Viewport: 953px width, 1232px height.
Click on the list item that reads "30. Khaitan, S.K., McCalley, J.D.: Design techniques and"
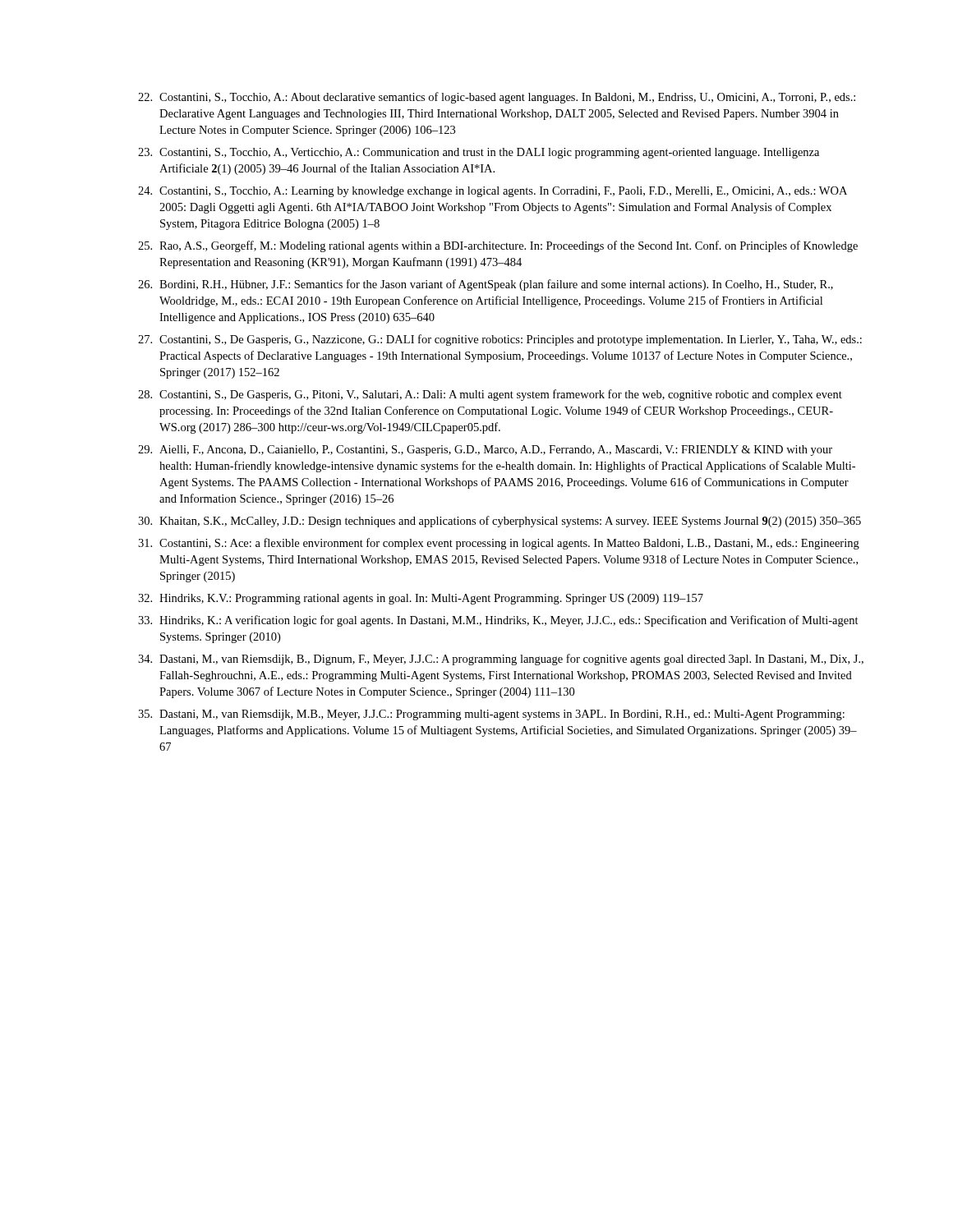[493, 521]
